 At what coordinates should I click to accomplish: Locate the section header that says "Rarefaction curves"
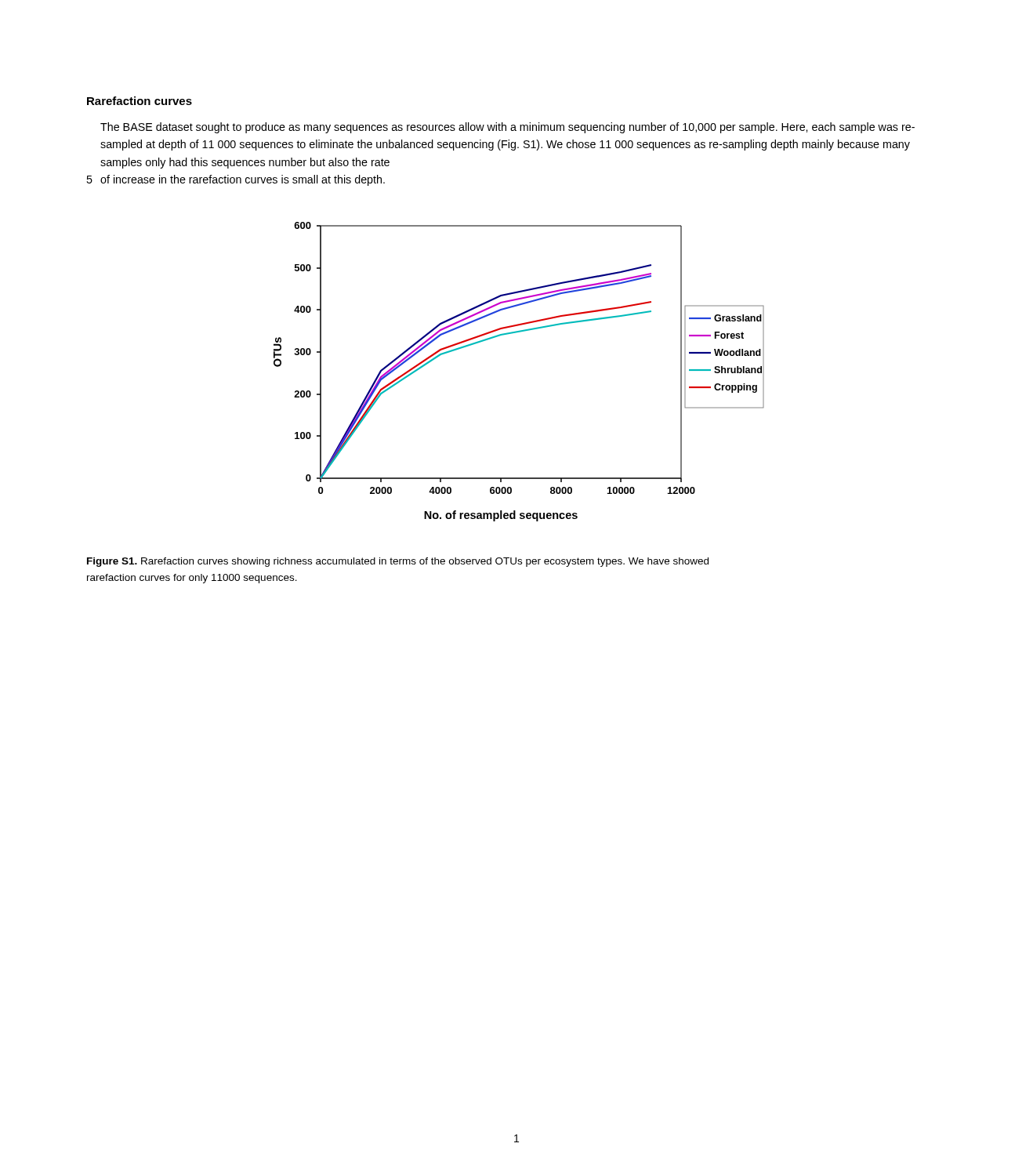139,101
